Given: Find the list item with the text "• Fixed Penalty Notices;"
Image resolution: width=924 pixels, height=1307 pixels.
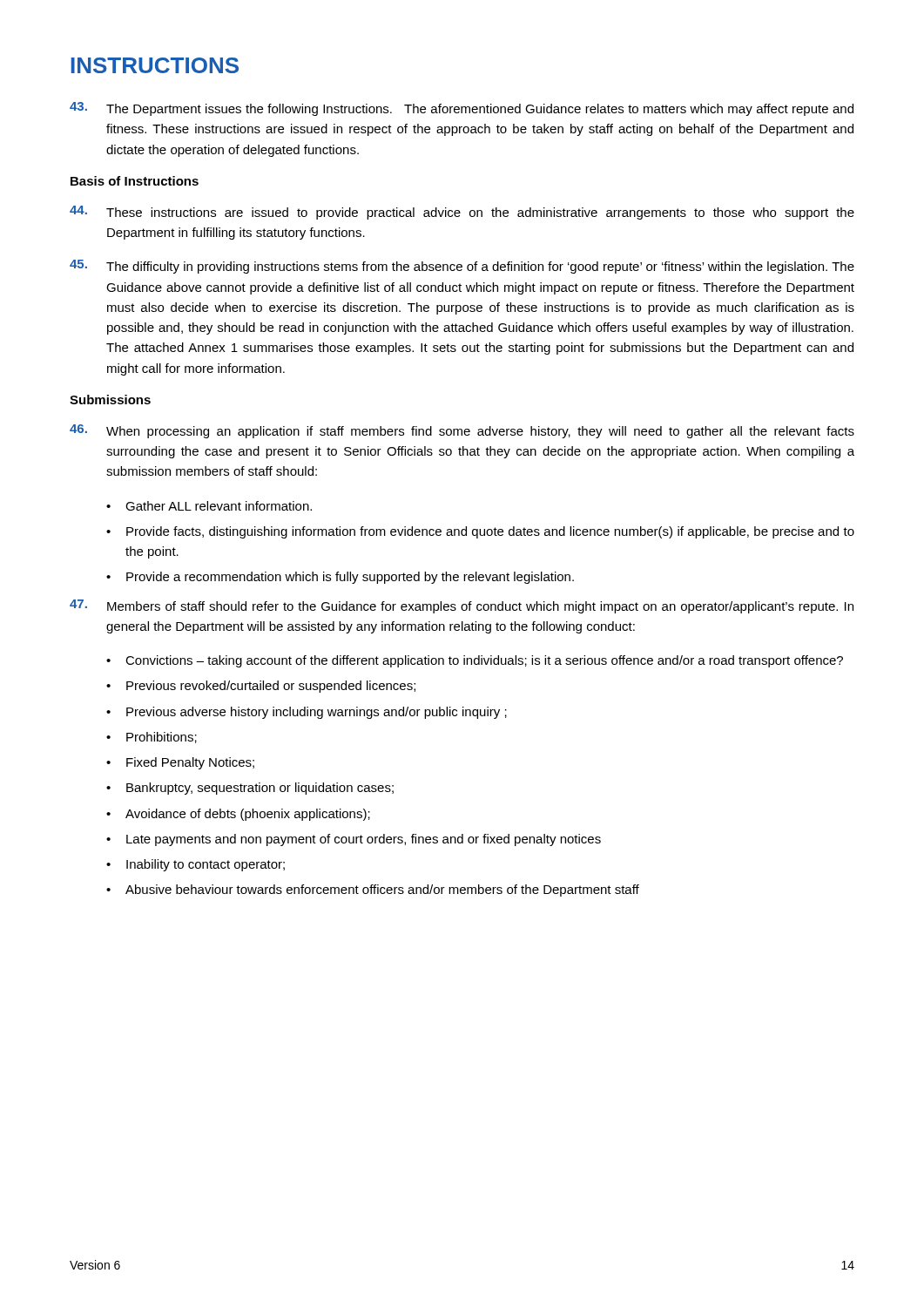Looking at the screenshot, I should pyautogui.click(x=180, y=763).
